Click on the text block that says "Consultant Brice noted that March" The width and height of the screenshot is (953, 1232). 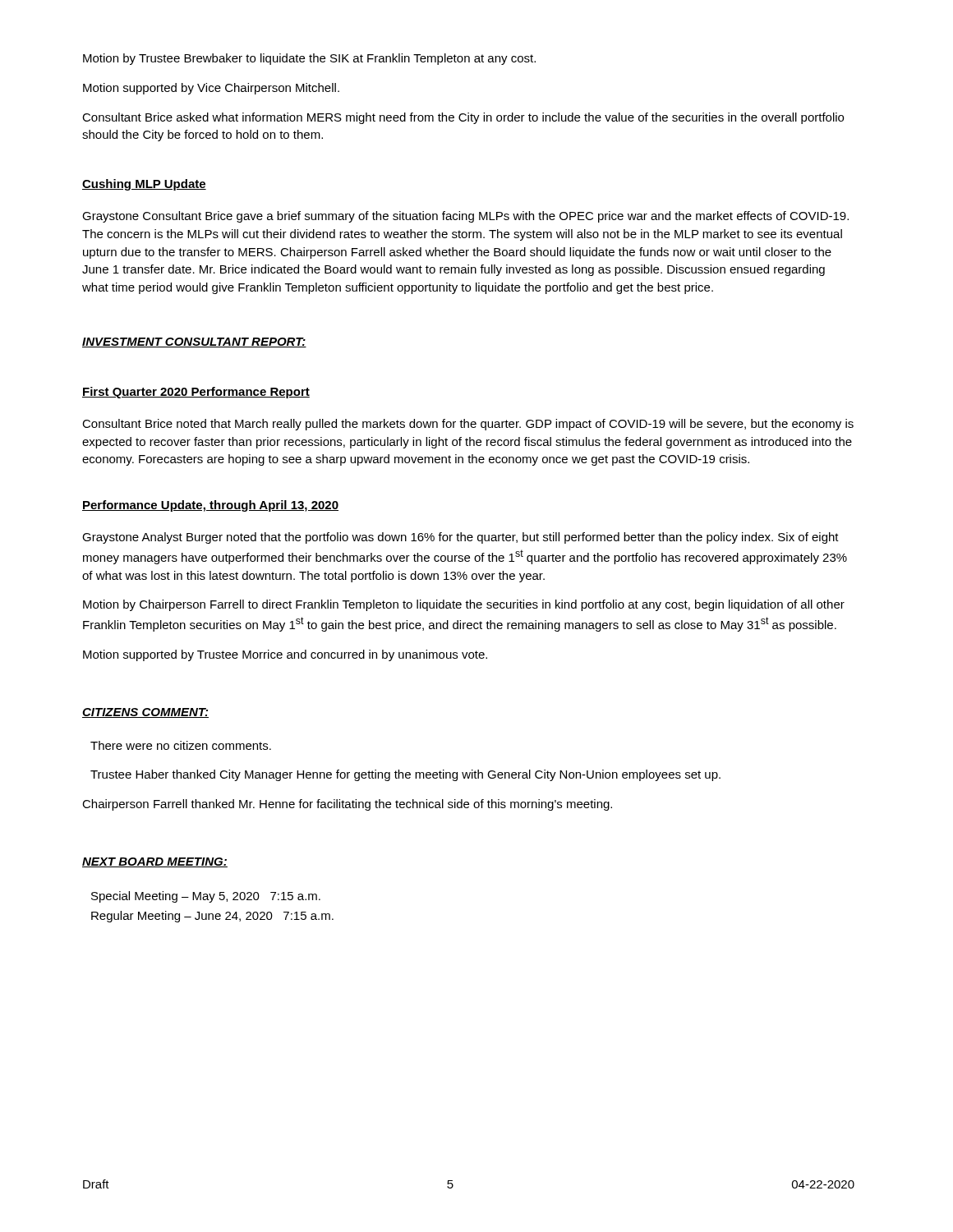(x=468, y=441)
